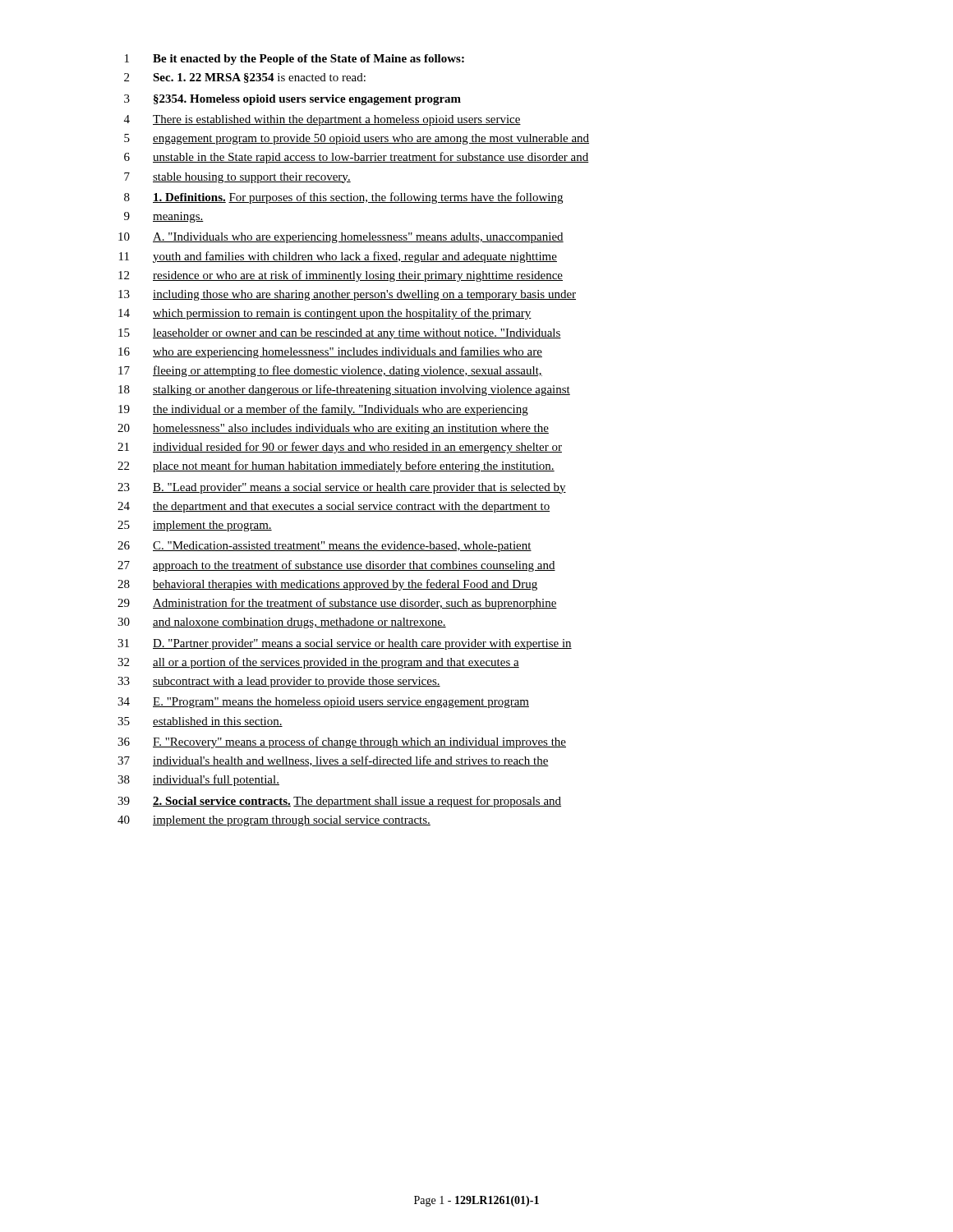This screenshot has width=953, height=1232.
Task: Click on the element starting "2 Sec. 1. 22 MRSA §2354 is enacted"
Action: [x=245, y=78]
